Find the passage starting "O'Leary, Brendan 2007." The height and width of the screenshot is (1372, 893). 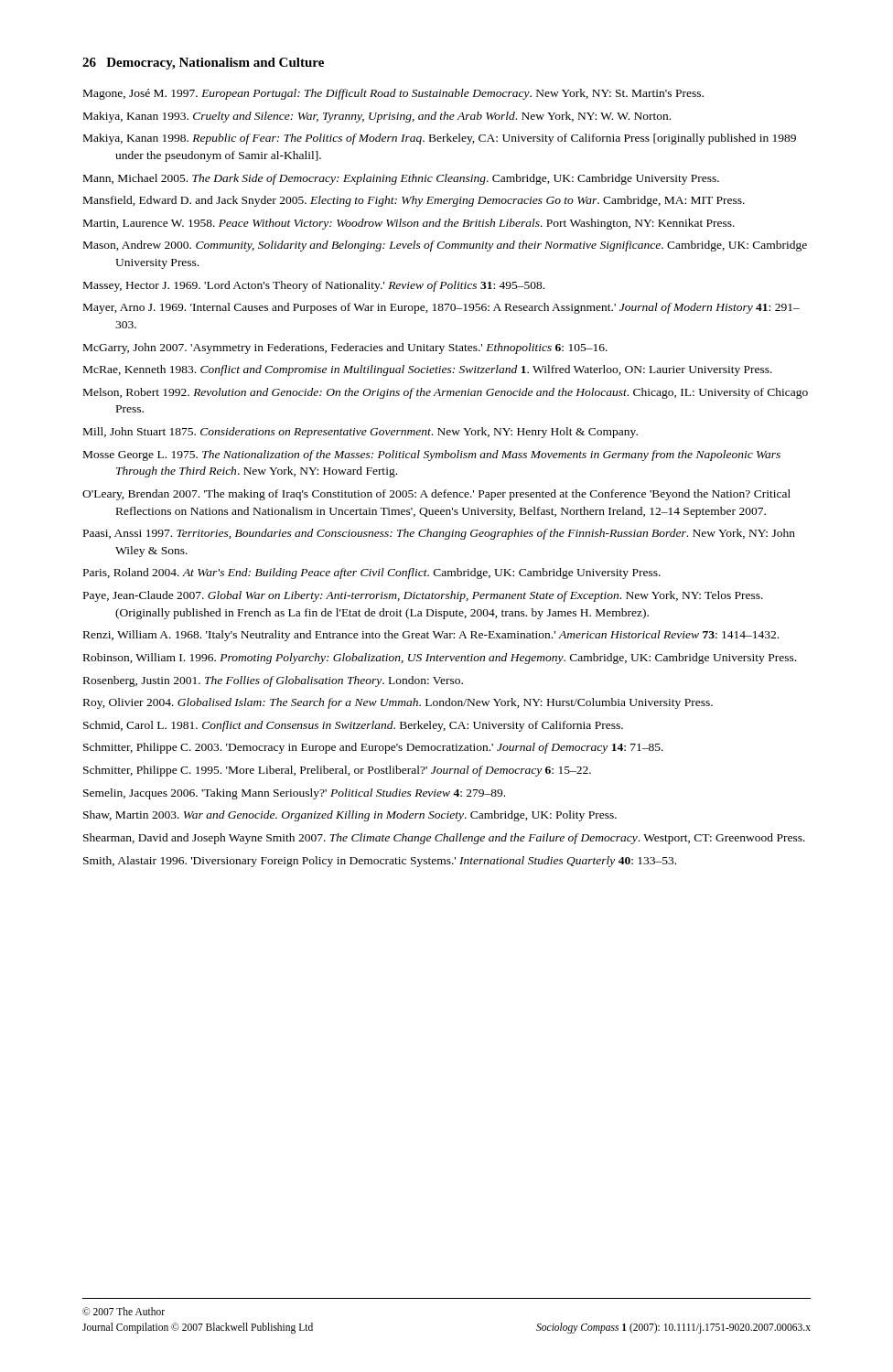tap(436, 502)
